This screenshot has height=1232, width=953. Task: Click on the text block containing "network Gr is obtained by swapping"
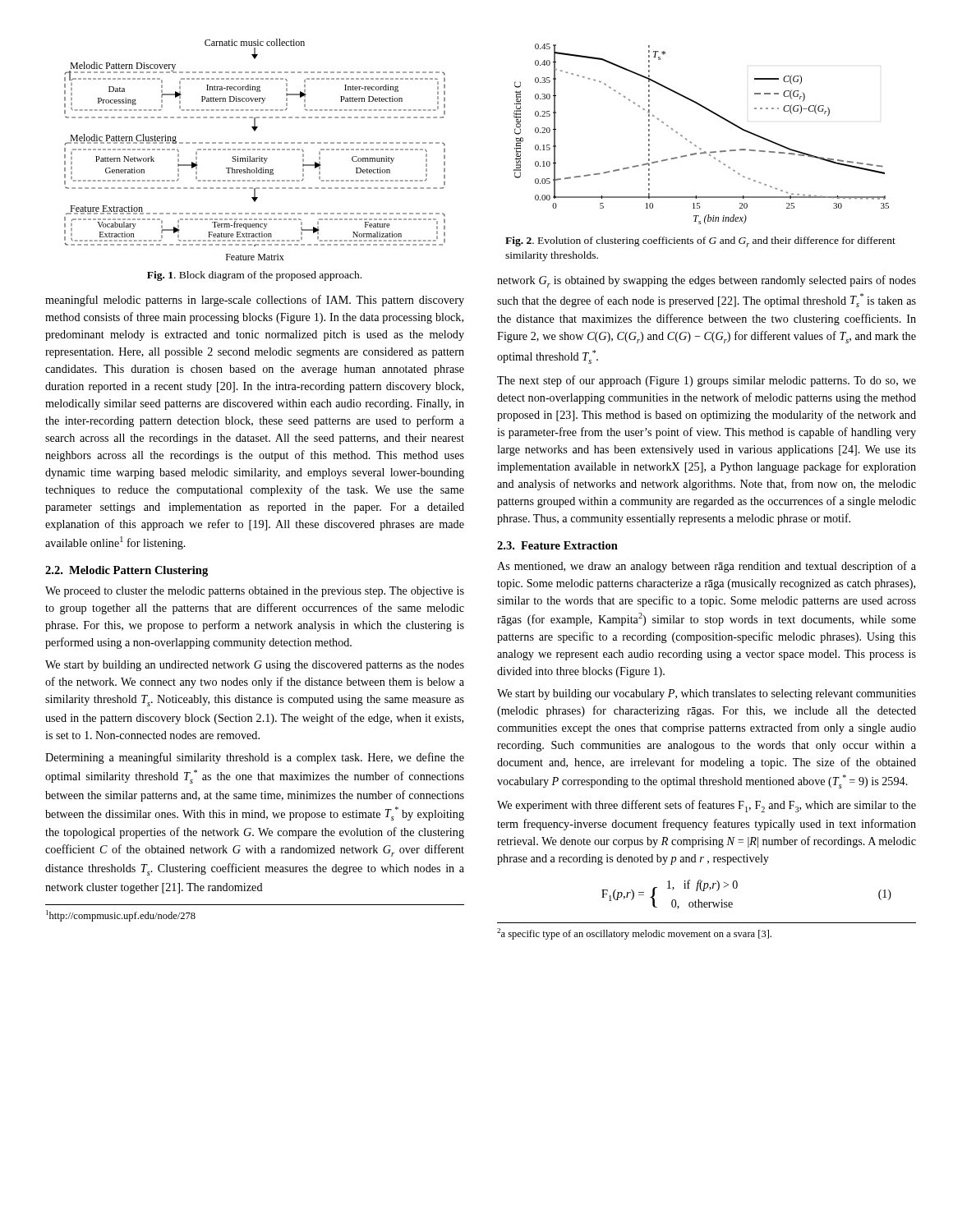(x=707, y=399)
